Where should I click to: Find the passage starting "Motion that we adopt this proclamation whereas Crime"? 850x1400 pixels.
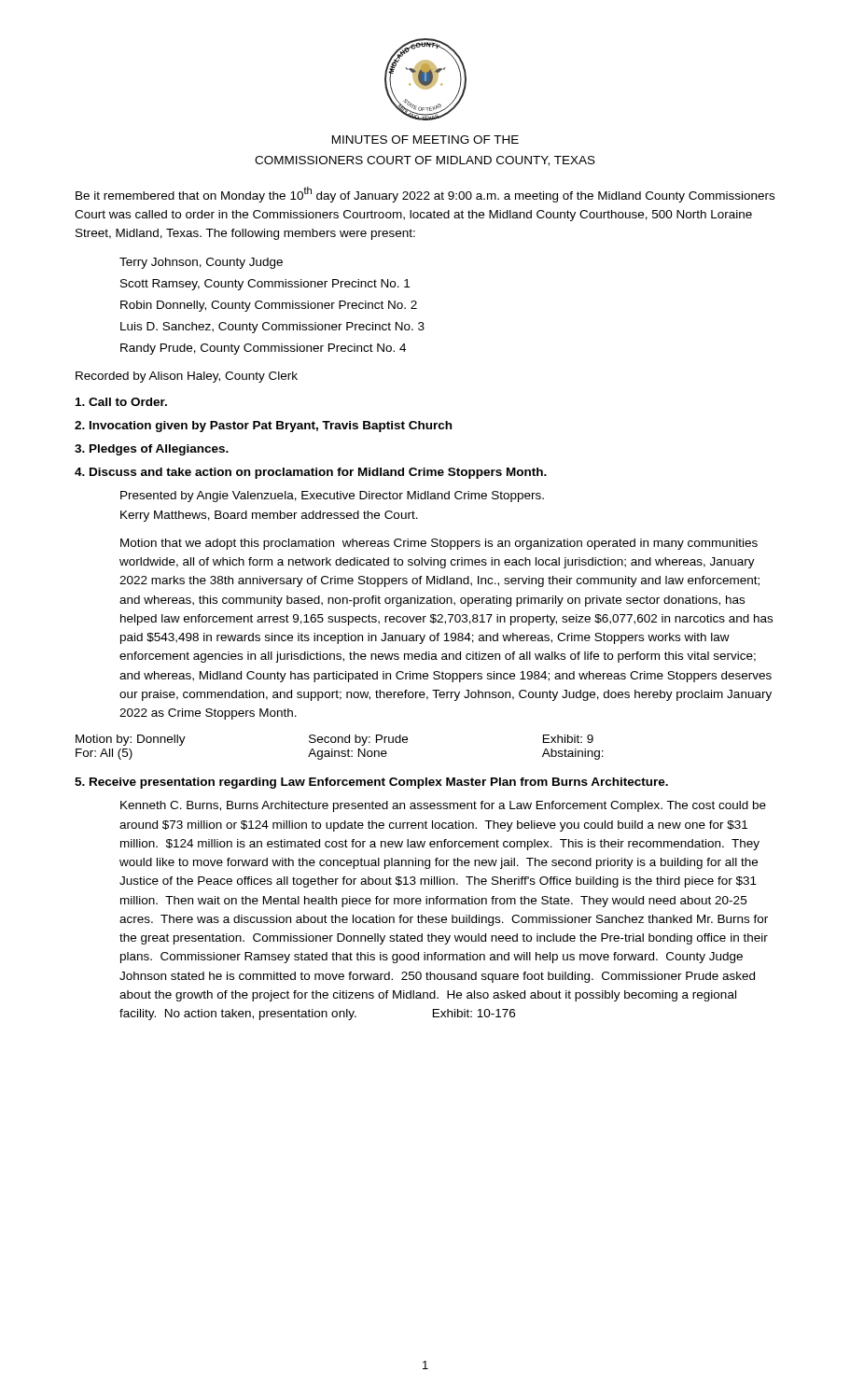tap(446, 628)
